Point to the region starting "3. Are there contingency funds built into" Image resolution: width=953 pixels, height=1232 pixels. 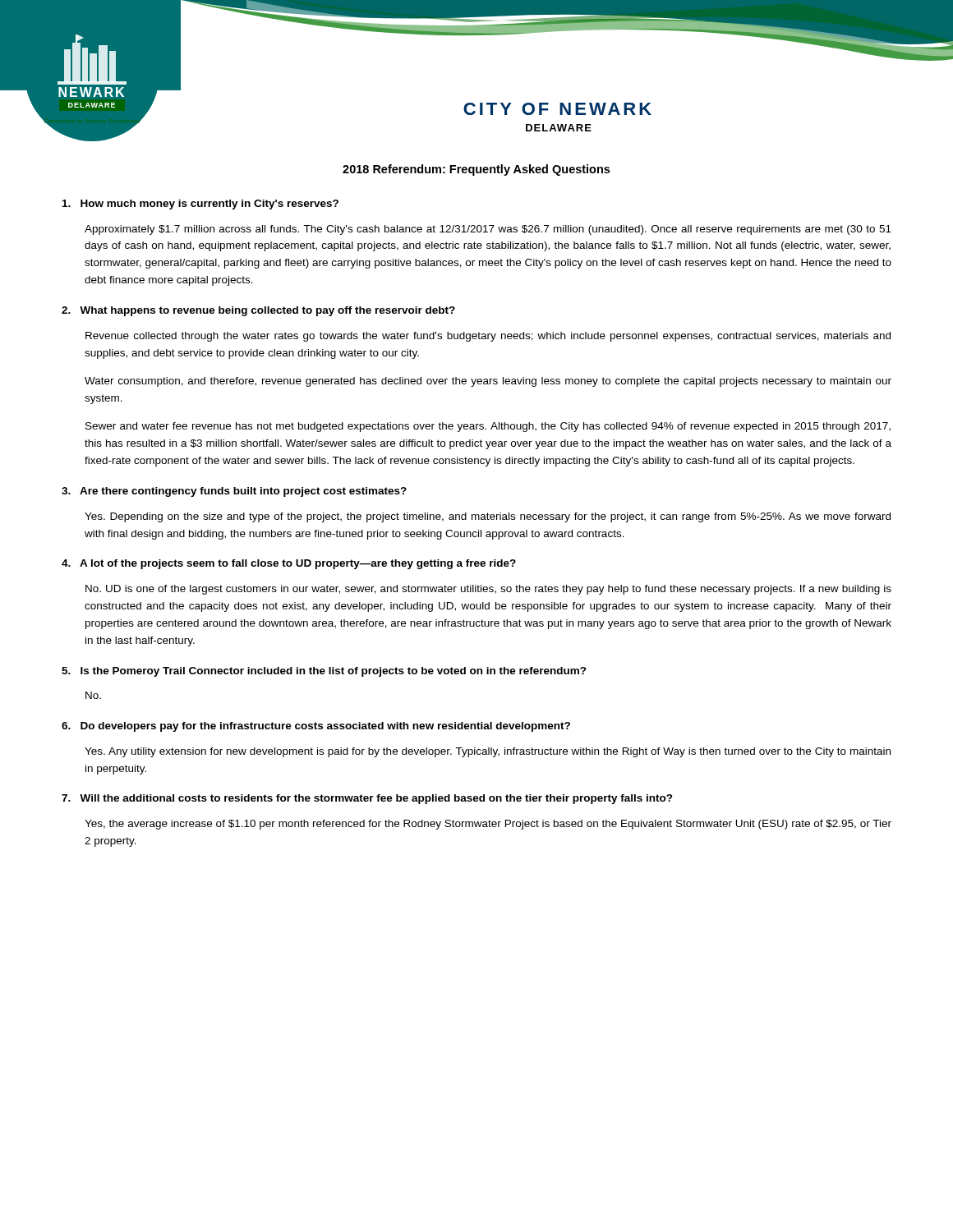[476, 514]
